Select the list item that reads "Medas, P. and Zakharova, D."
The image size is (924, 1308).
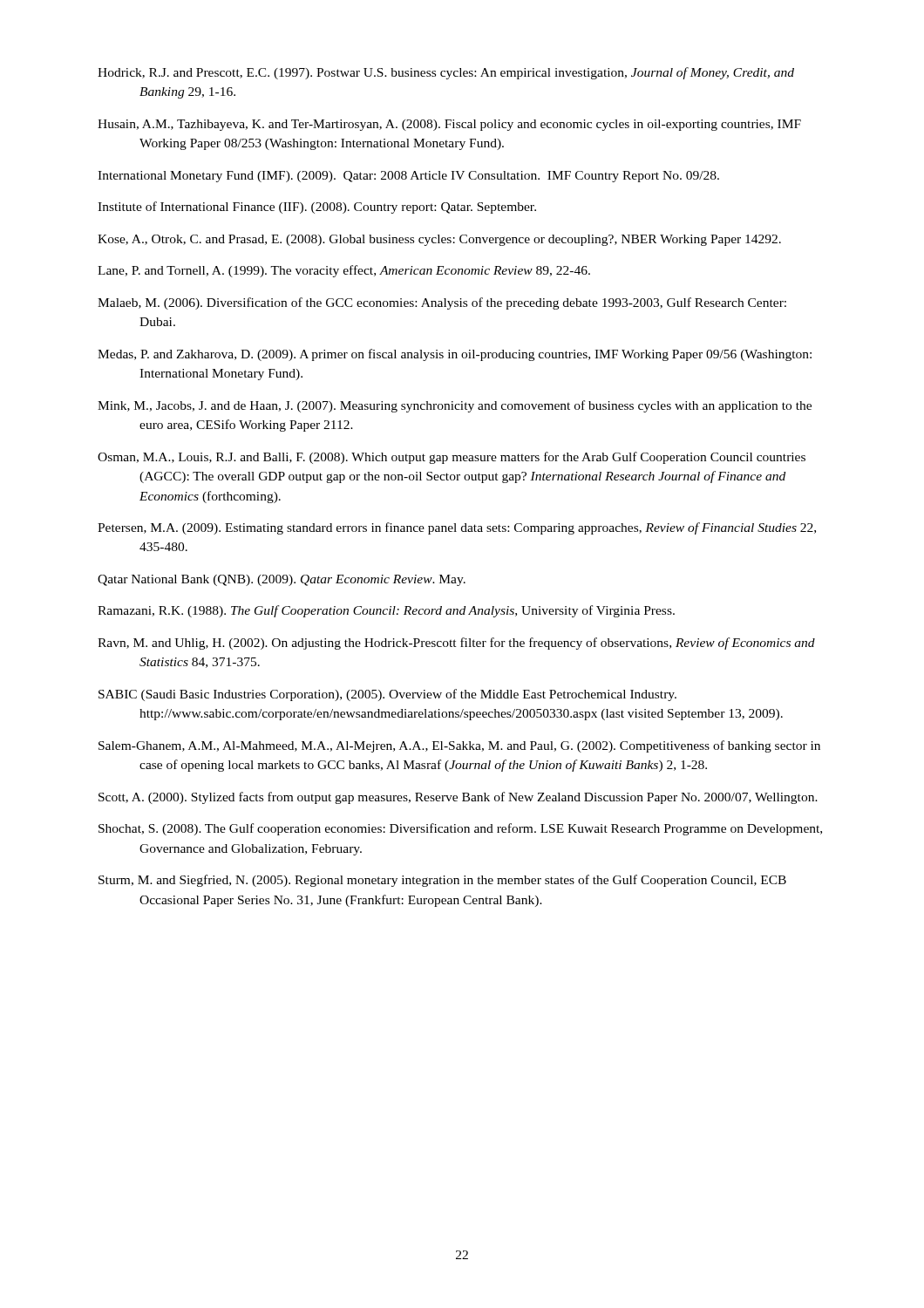455,363
